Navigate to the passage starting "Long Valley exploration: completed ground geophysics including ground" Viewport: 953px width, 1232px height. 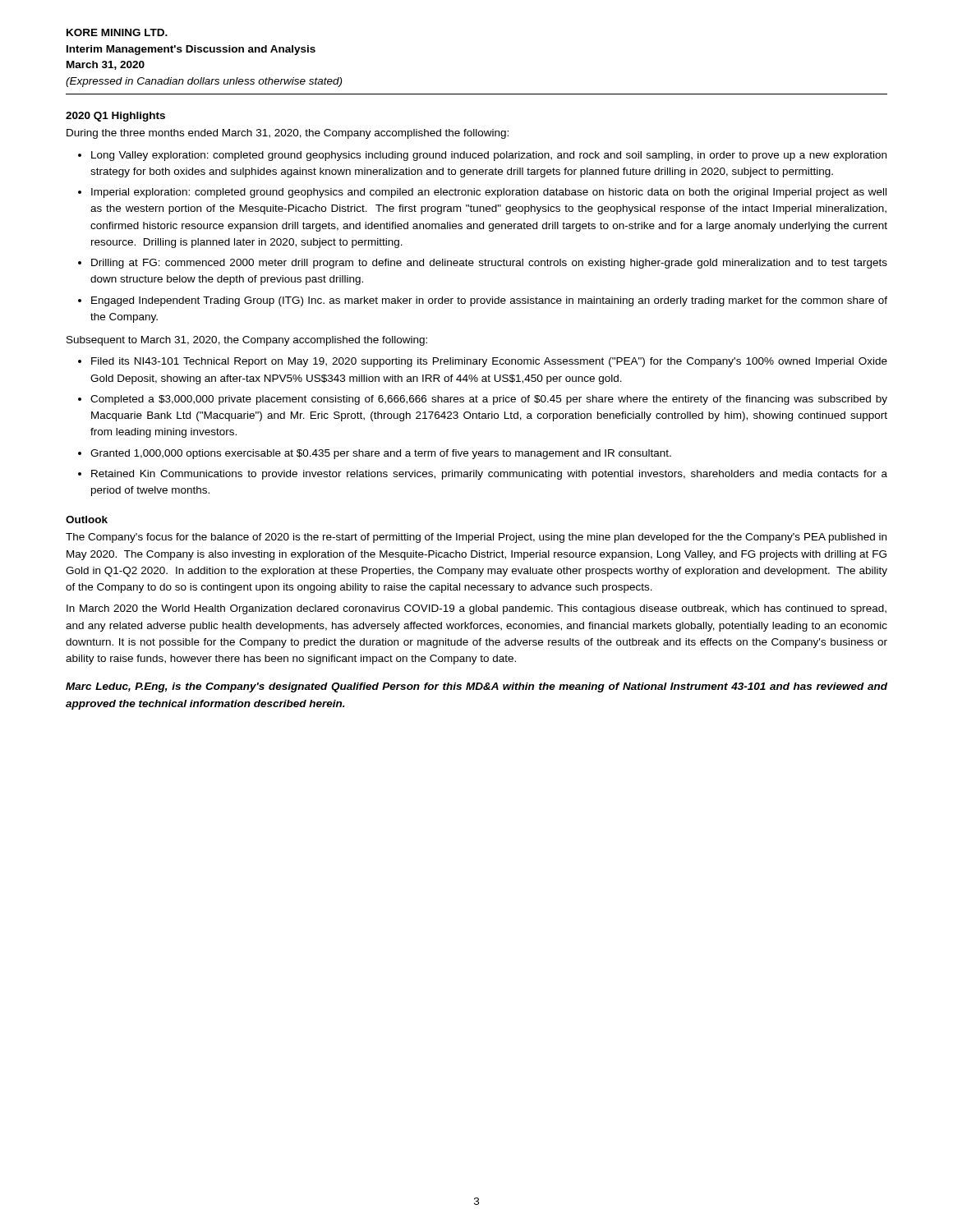pos(489,163)
